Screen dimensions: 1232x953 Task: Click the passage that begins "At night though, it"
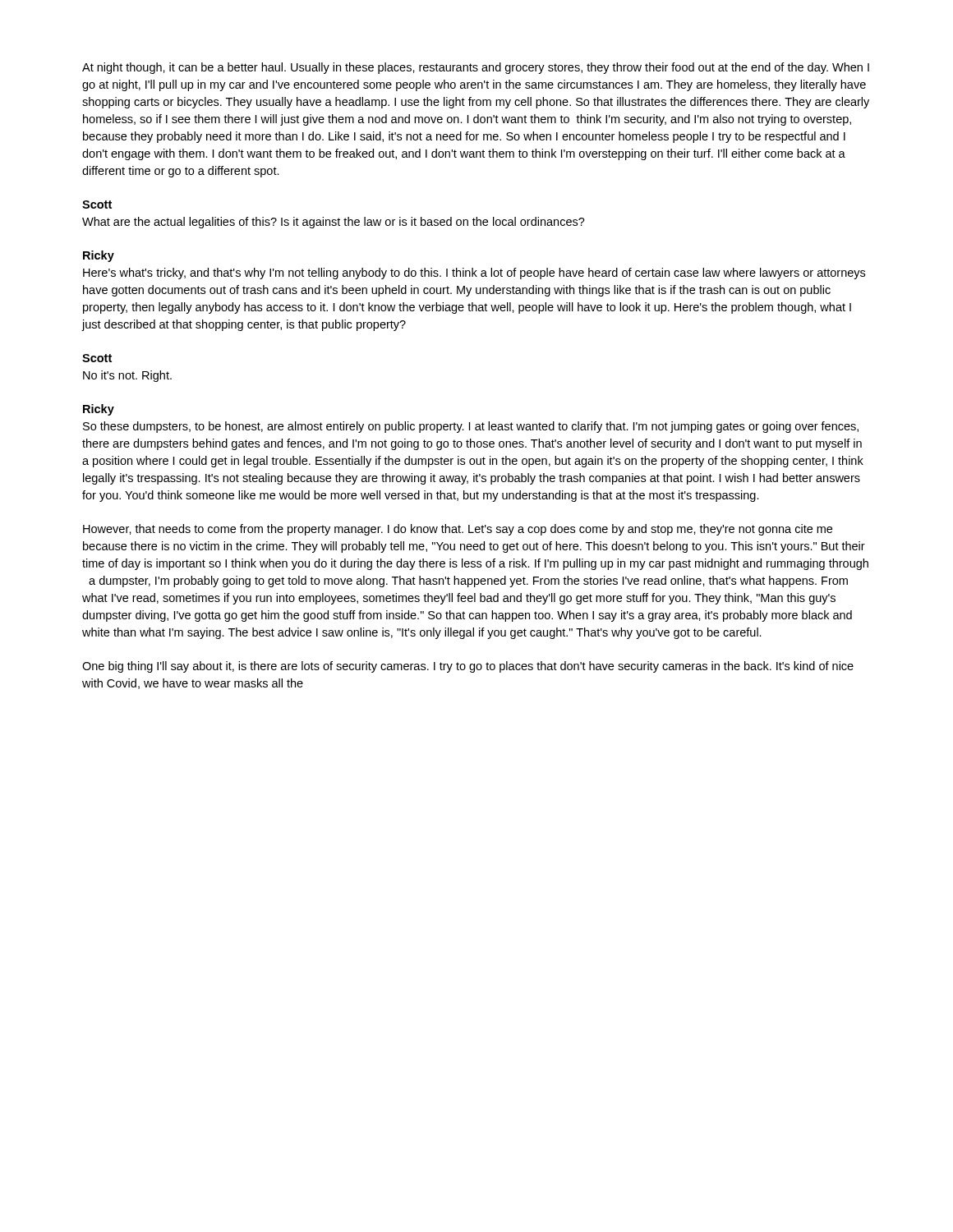pyautogui.click(x=476, y=120)
